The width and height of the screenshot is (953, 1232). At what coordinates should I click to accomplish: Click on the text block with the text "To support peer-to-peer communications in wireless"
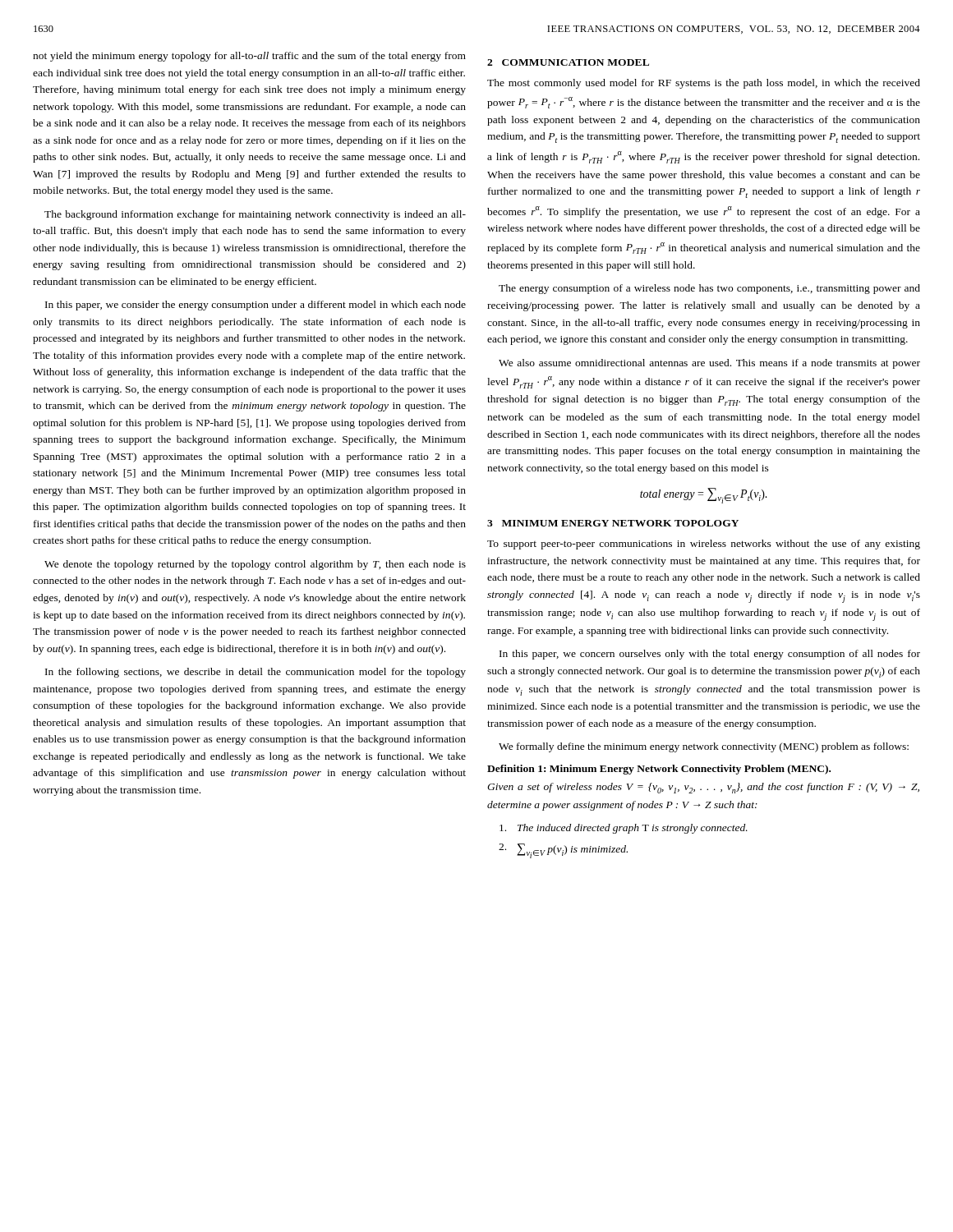click(704, 646)
